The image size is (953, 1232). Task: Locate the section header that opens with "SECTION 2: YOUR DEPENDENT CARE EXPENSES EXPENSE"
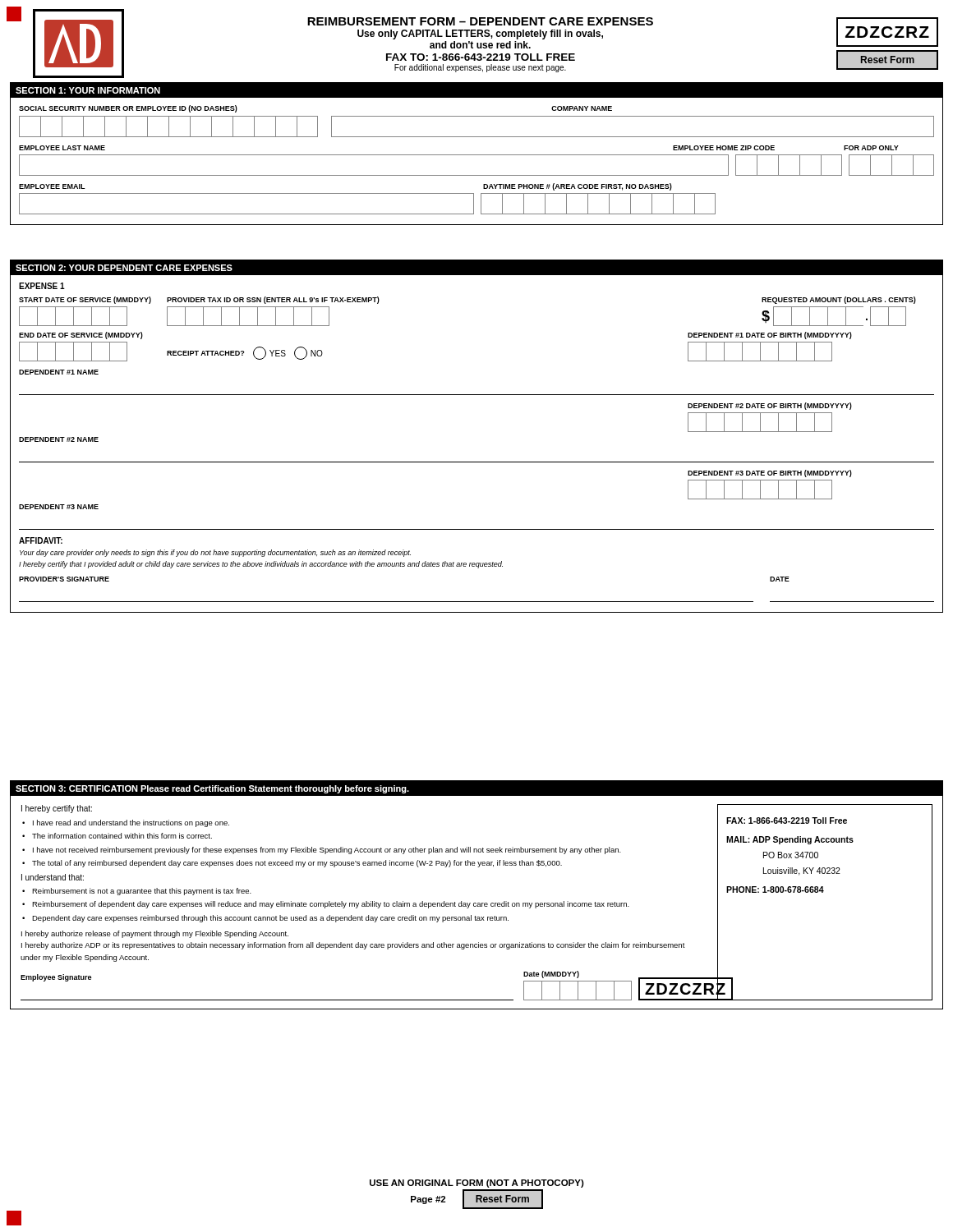pyautogui.click(x=476, y=436)
